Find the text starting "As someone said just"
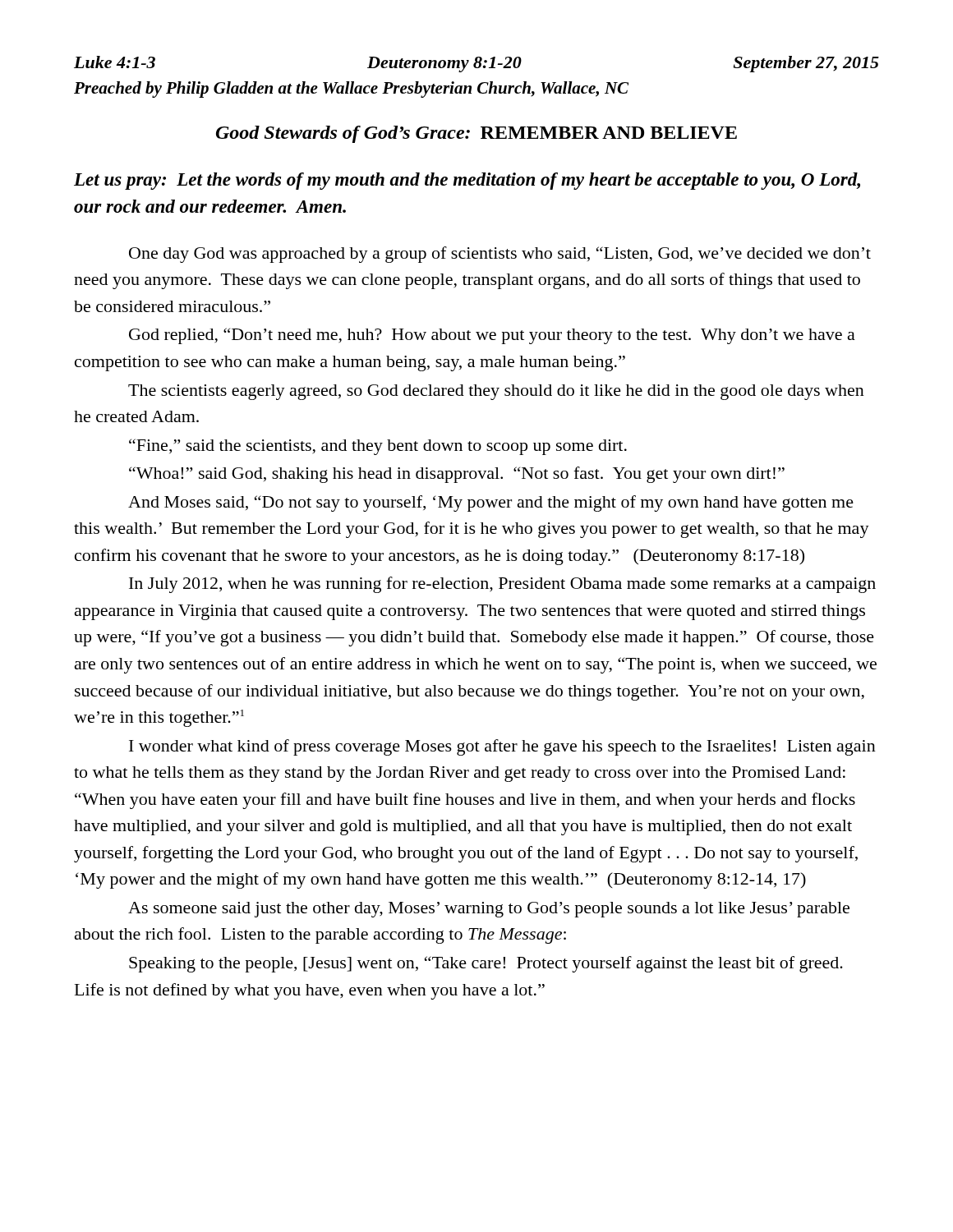This screenshot has height=1232, width=953. point(476,921)
